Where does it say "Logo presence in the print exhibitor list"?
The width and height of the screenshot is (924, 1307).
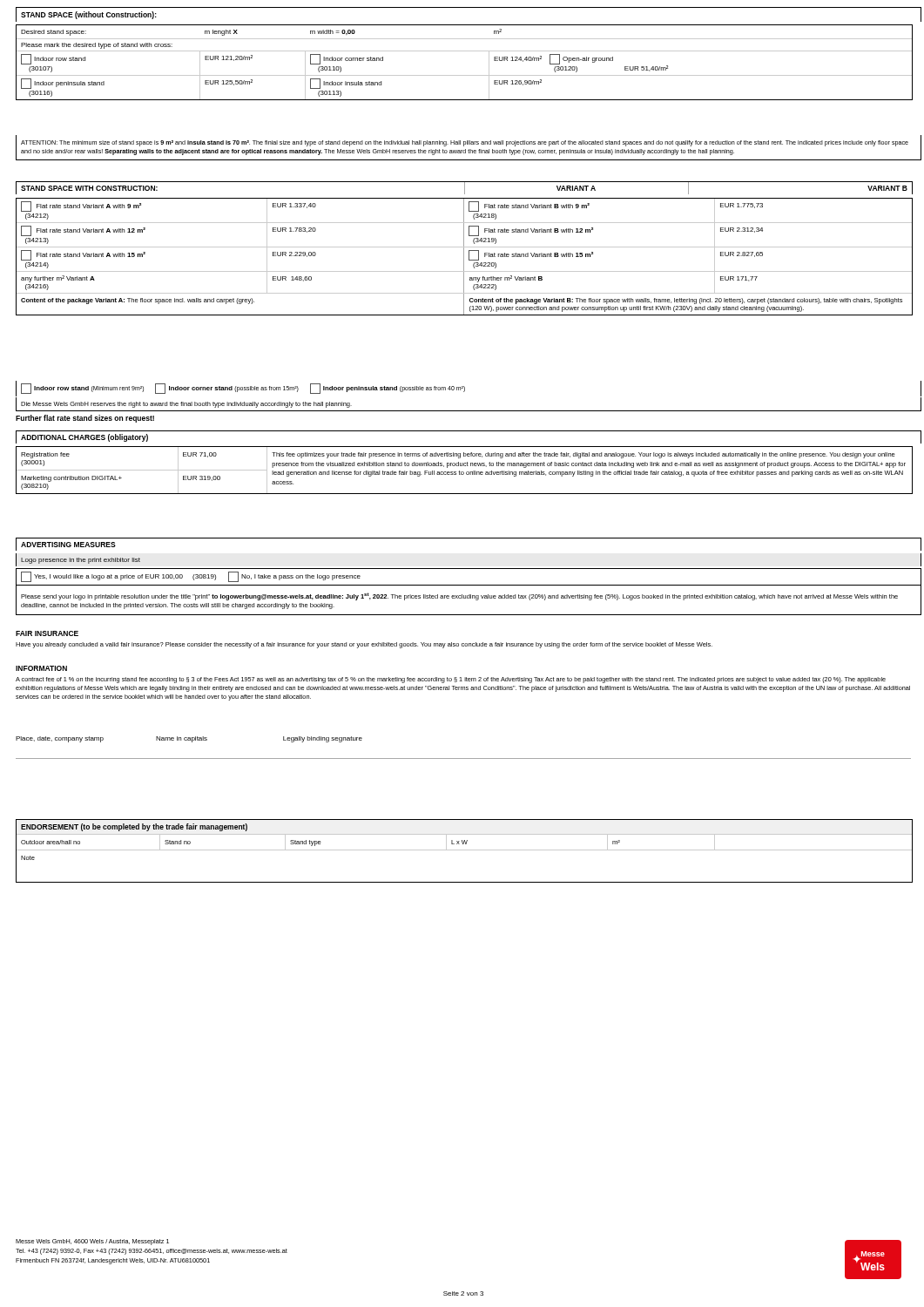81,560
